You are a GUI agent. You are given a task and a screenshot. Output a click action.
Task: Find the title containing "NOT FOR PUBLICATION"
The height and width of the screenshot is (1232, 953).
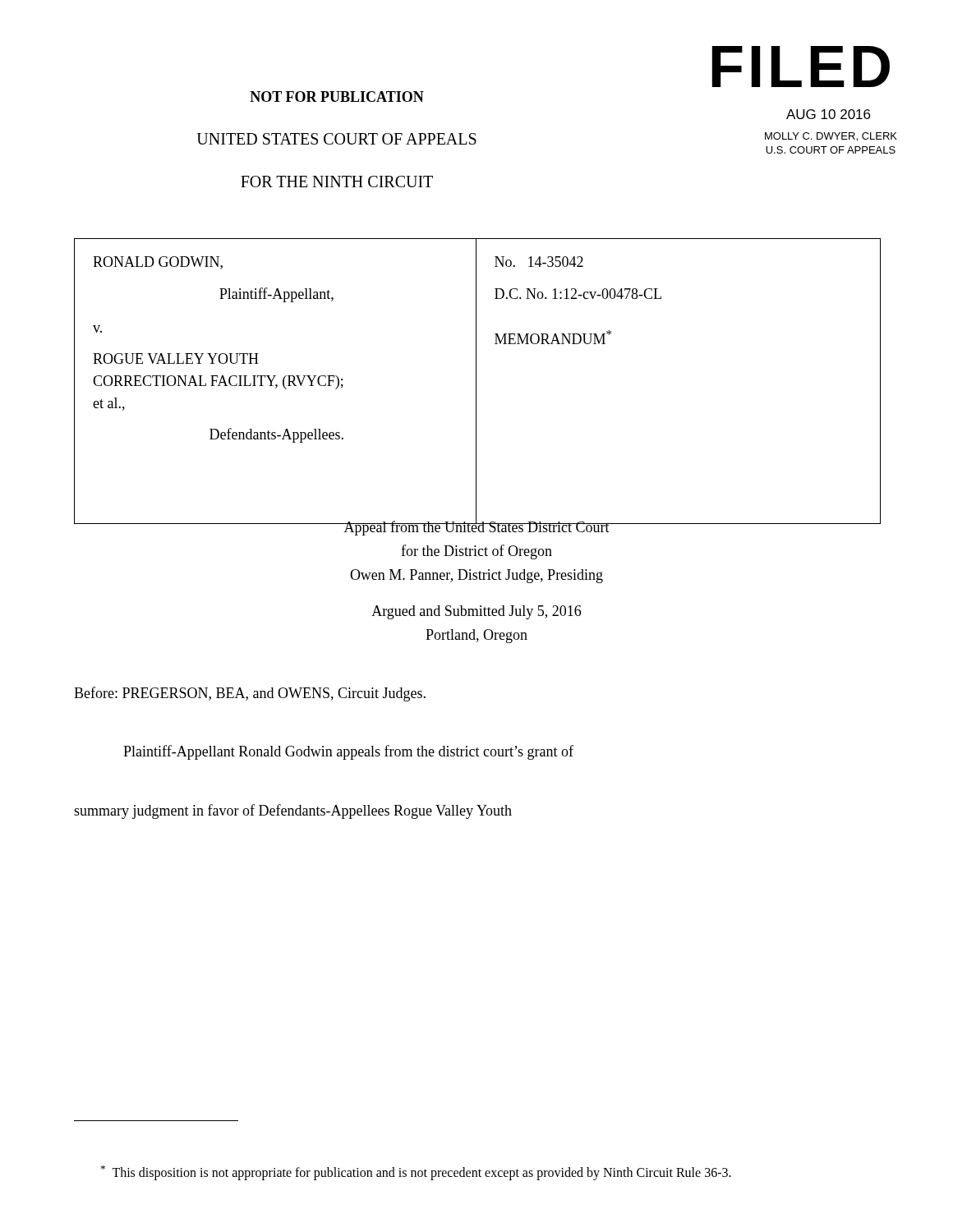pyautogui.click(x=337, y=97)
